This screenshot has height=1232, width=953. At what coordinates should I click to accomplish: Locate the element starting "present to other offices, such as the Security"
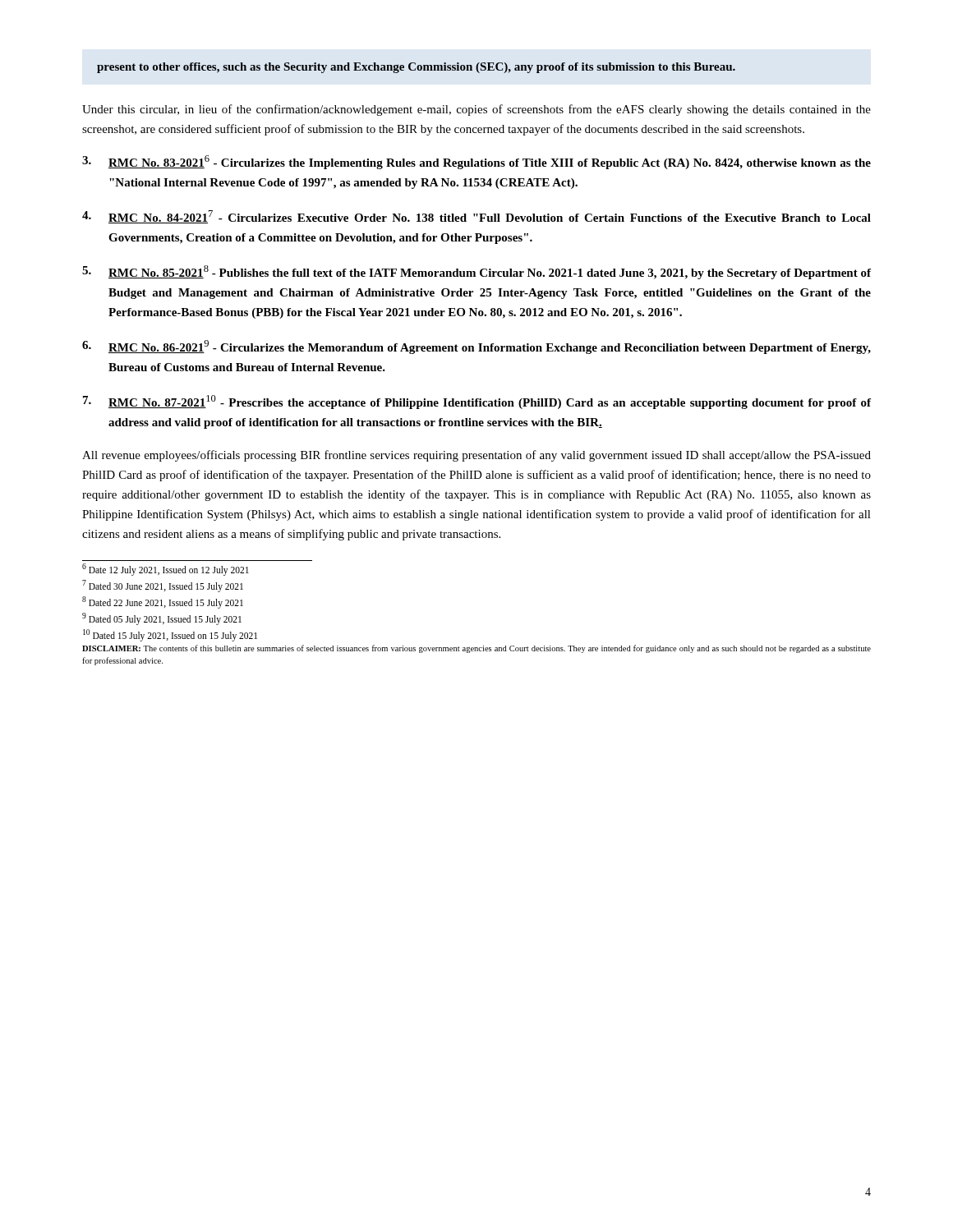[x=476, y=67]
